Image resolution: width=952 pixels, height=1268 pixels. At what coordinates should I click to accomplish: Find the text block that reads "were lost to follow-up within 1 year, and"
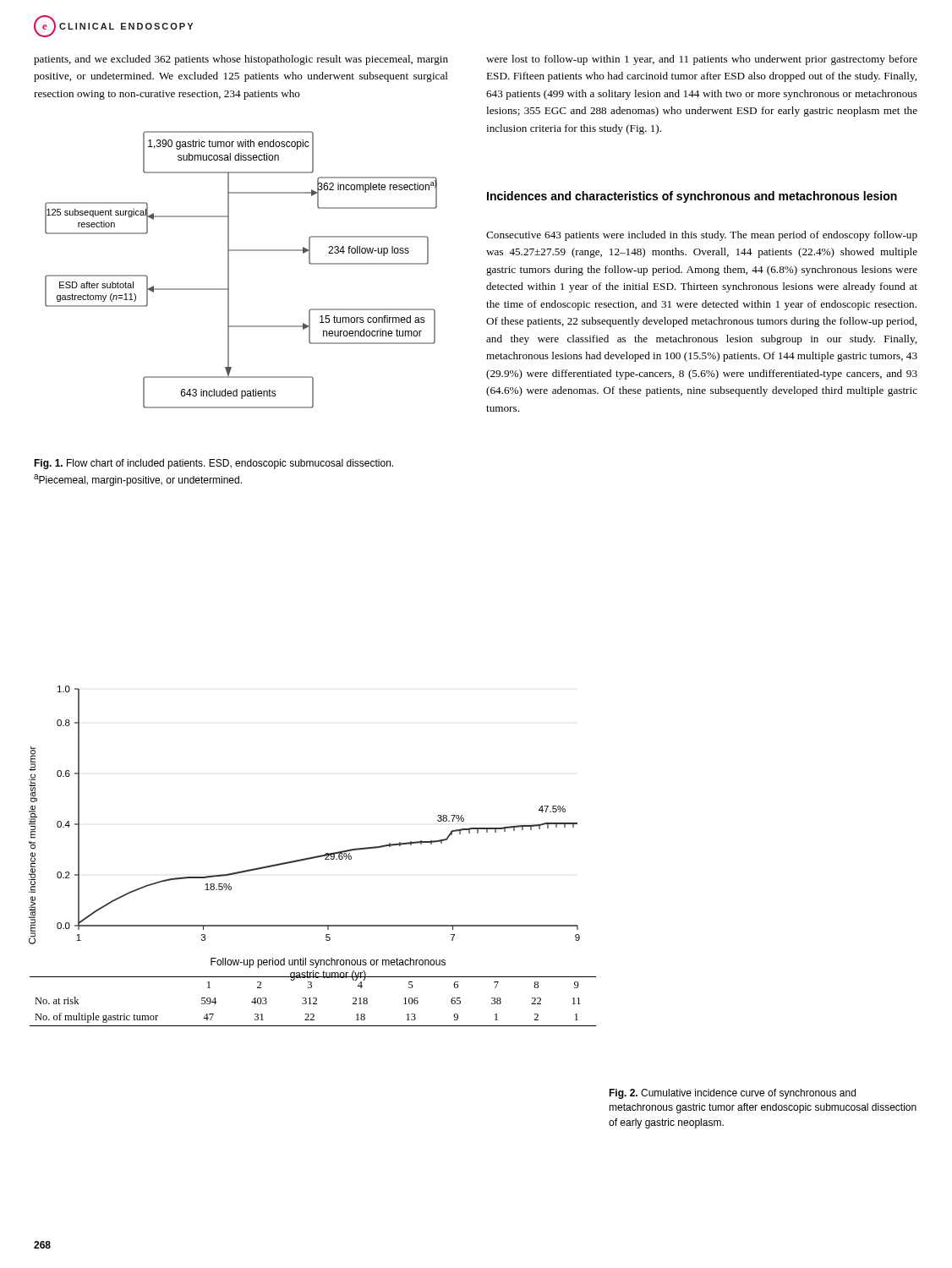702,93
